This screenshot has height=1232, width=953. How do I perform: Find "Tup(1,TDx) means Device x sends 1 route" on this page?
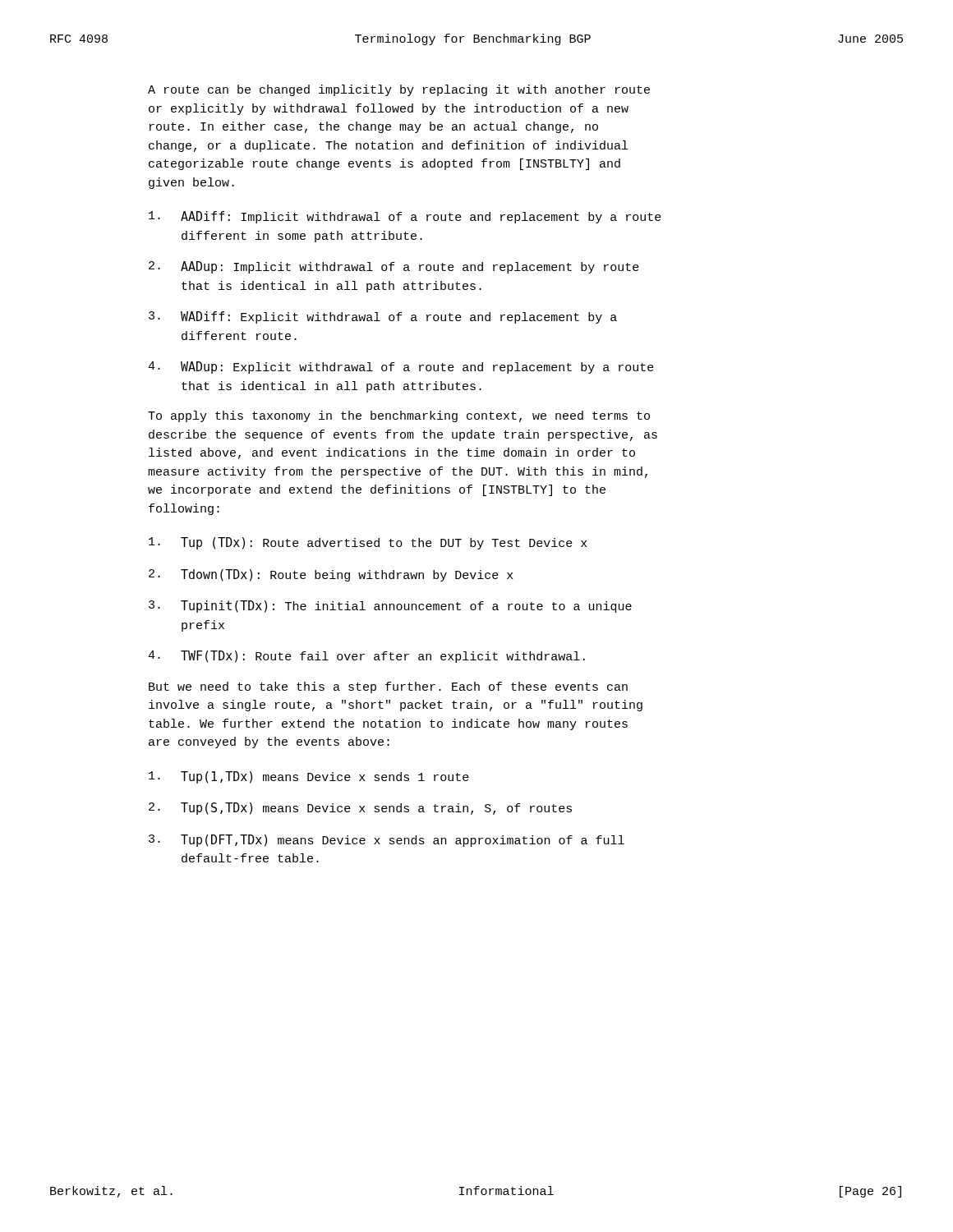476,778
